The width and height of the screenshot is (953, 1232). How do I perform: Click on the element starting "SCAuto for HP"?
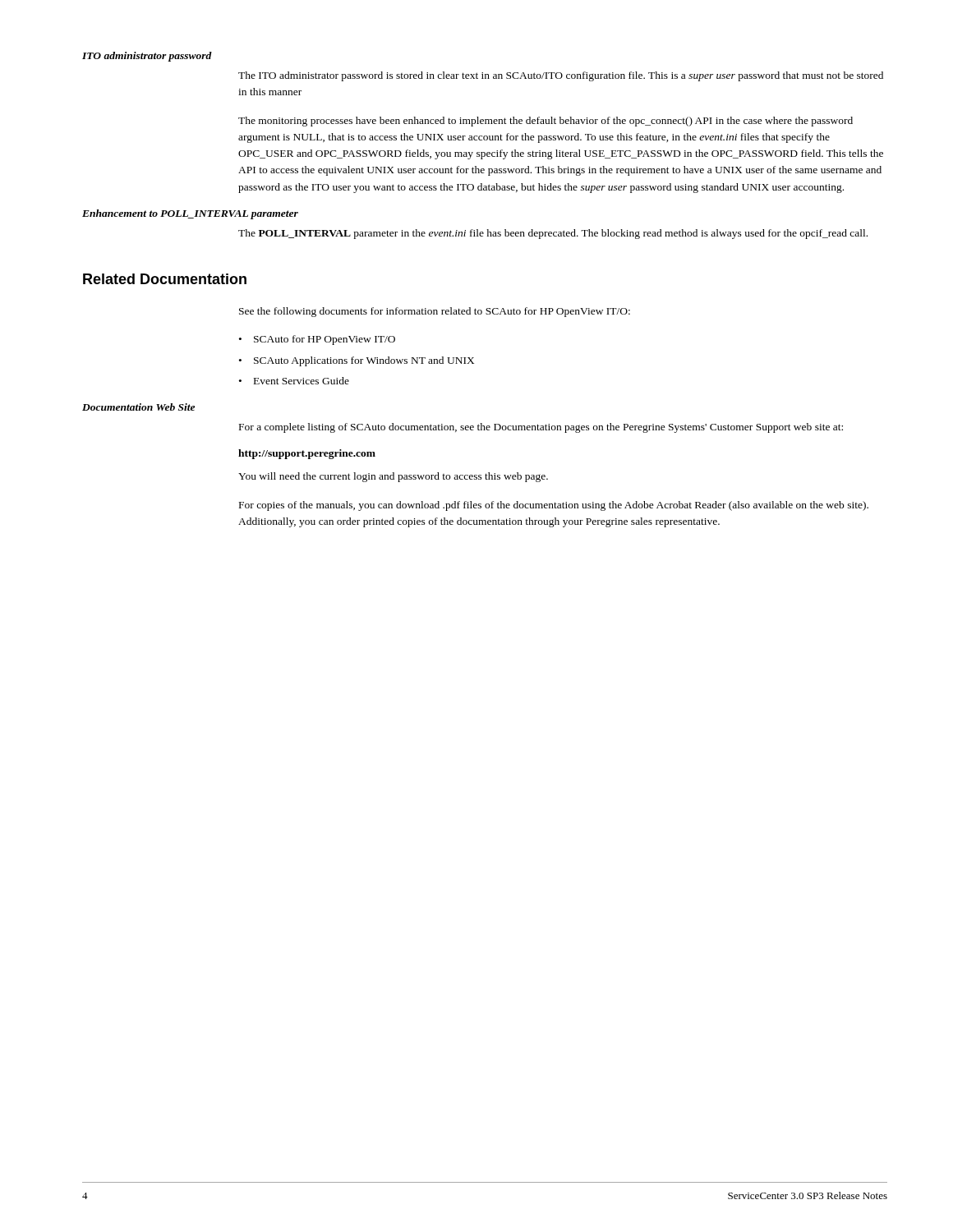click(x=324, y=339)
